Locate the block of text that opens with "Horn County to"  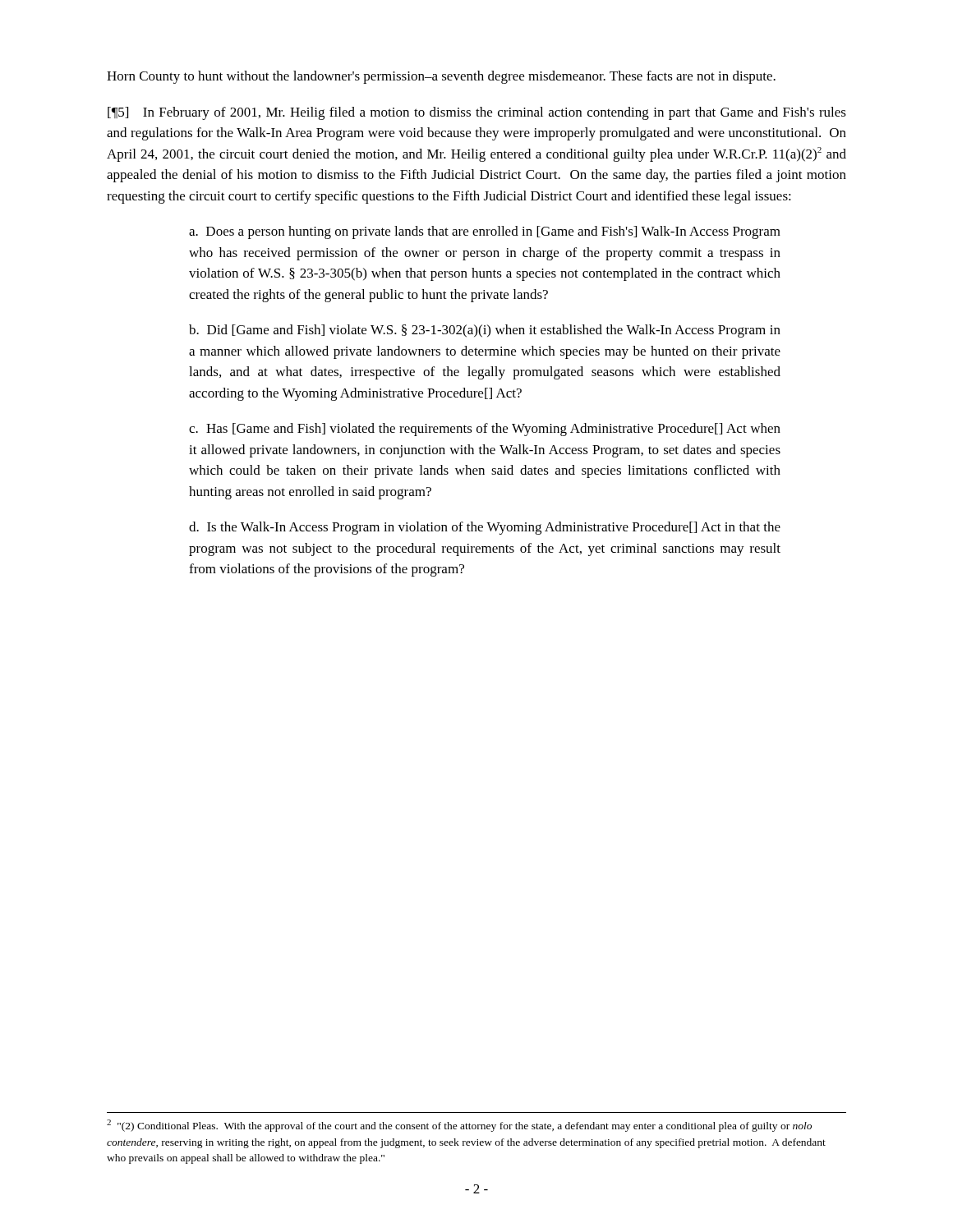442,76
